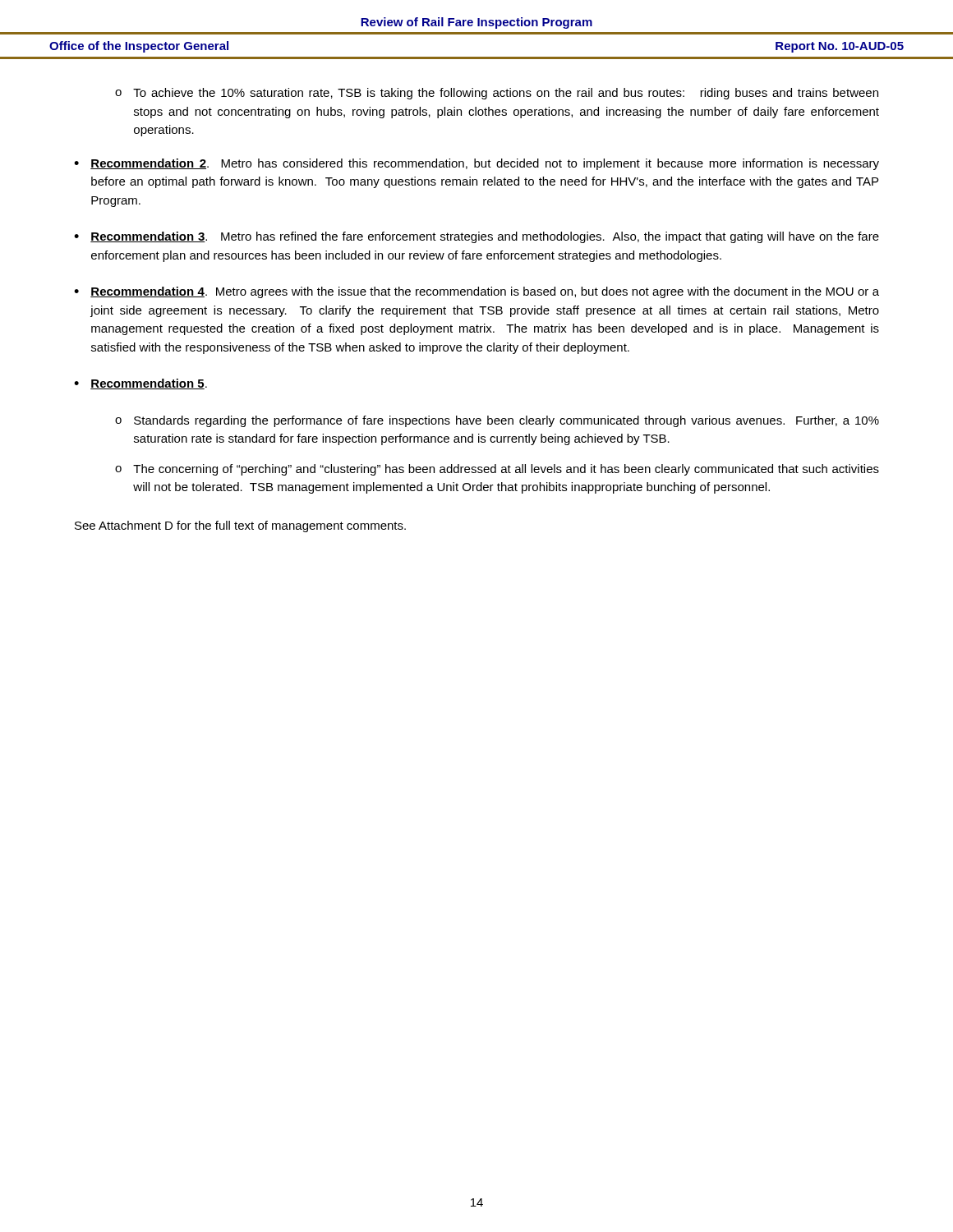Click the passage that begins "• Recommendation 3. Metro has refined the"
This screenshot has width=953, height=1232.
(476, 246)
